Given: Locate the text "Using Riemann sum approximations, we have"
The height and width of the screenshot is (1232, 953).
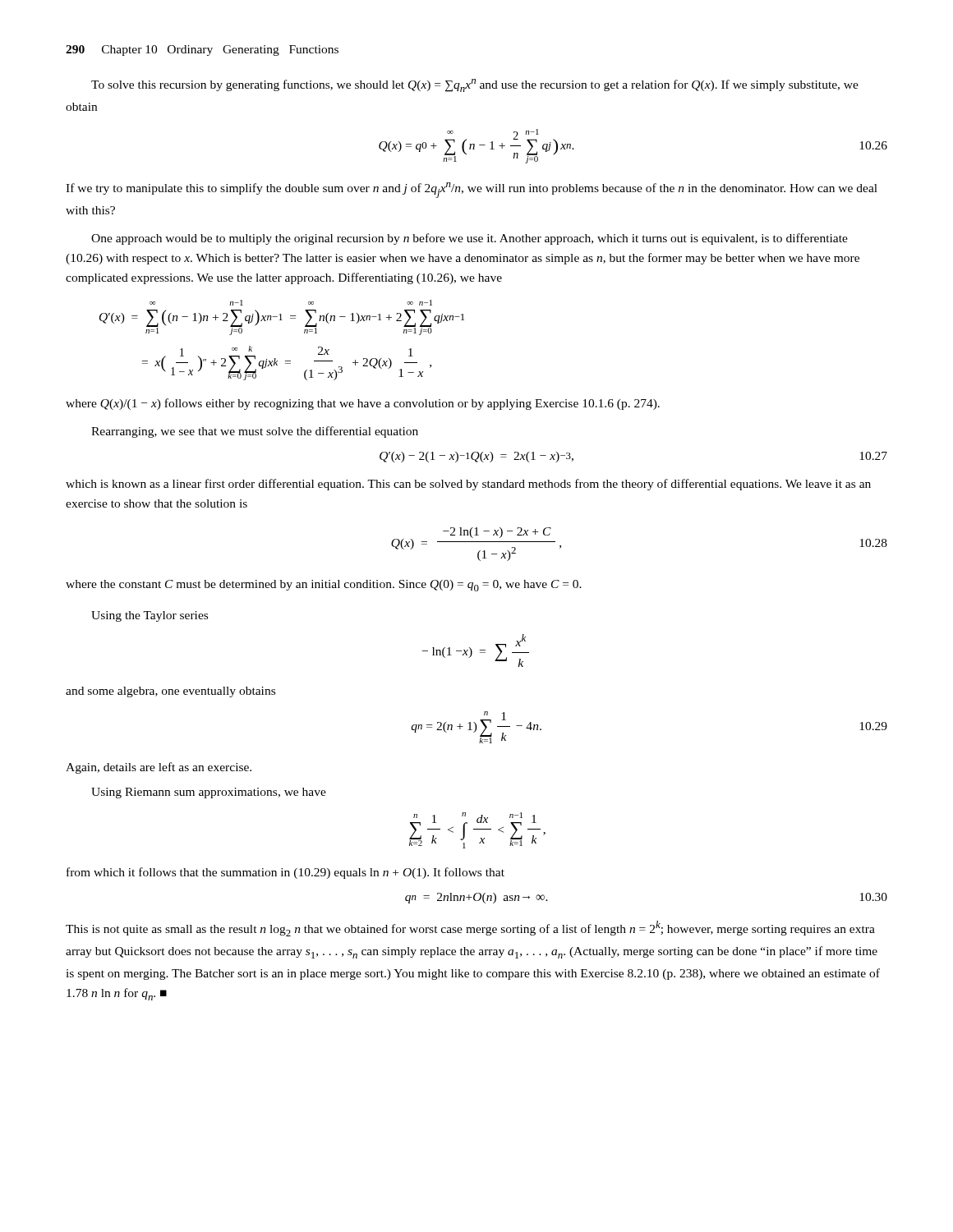Looking at the screenshot, I should 209,793.
